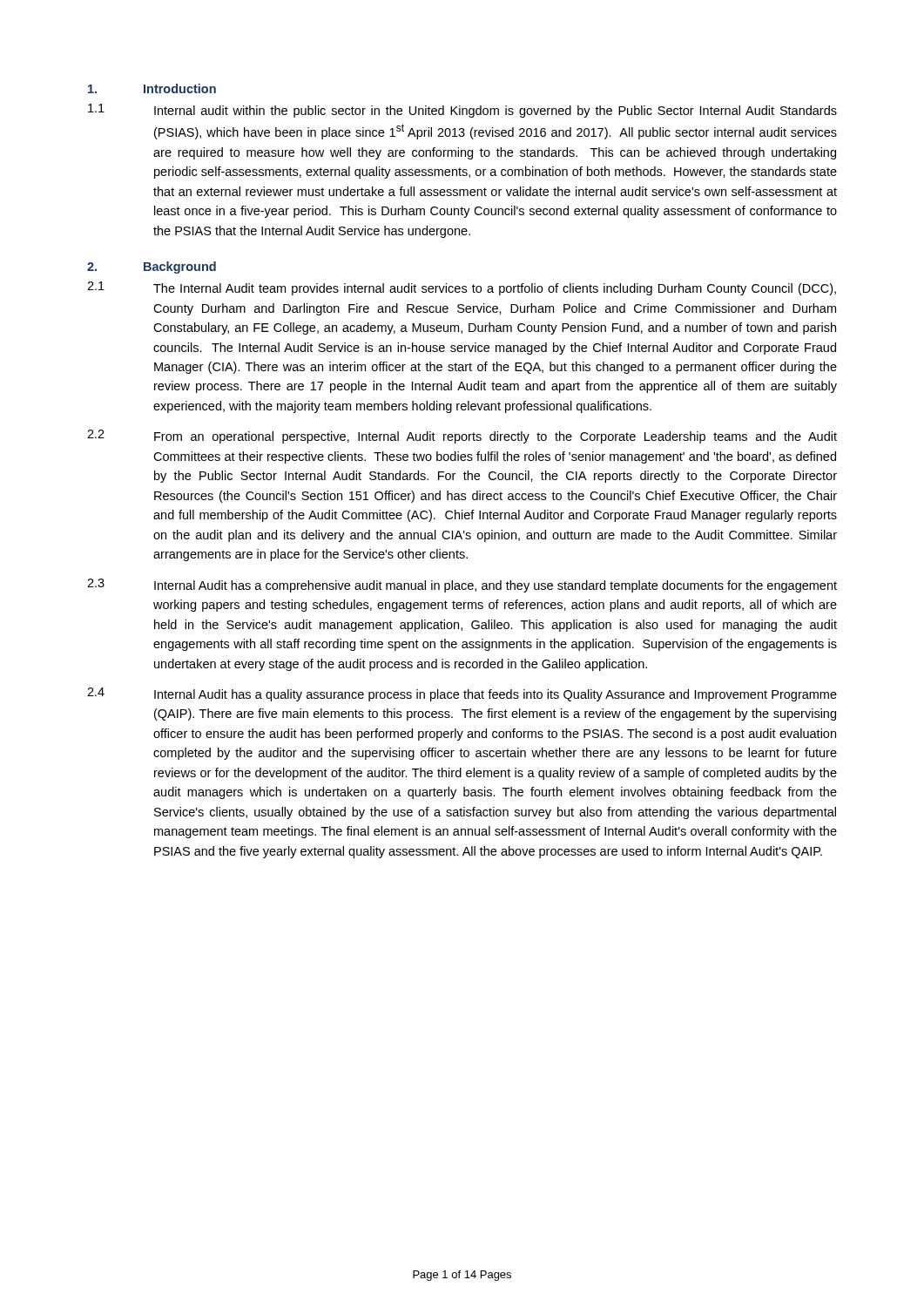The image size is (924, 1307).
Task: Click on the text block starting "3 Internal Audit has a comprehensive audit"
Action: [x=462, y=625]
